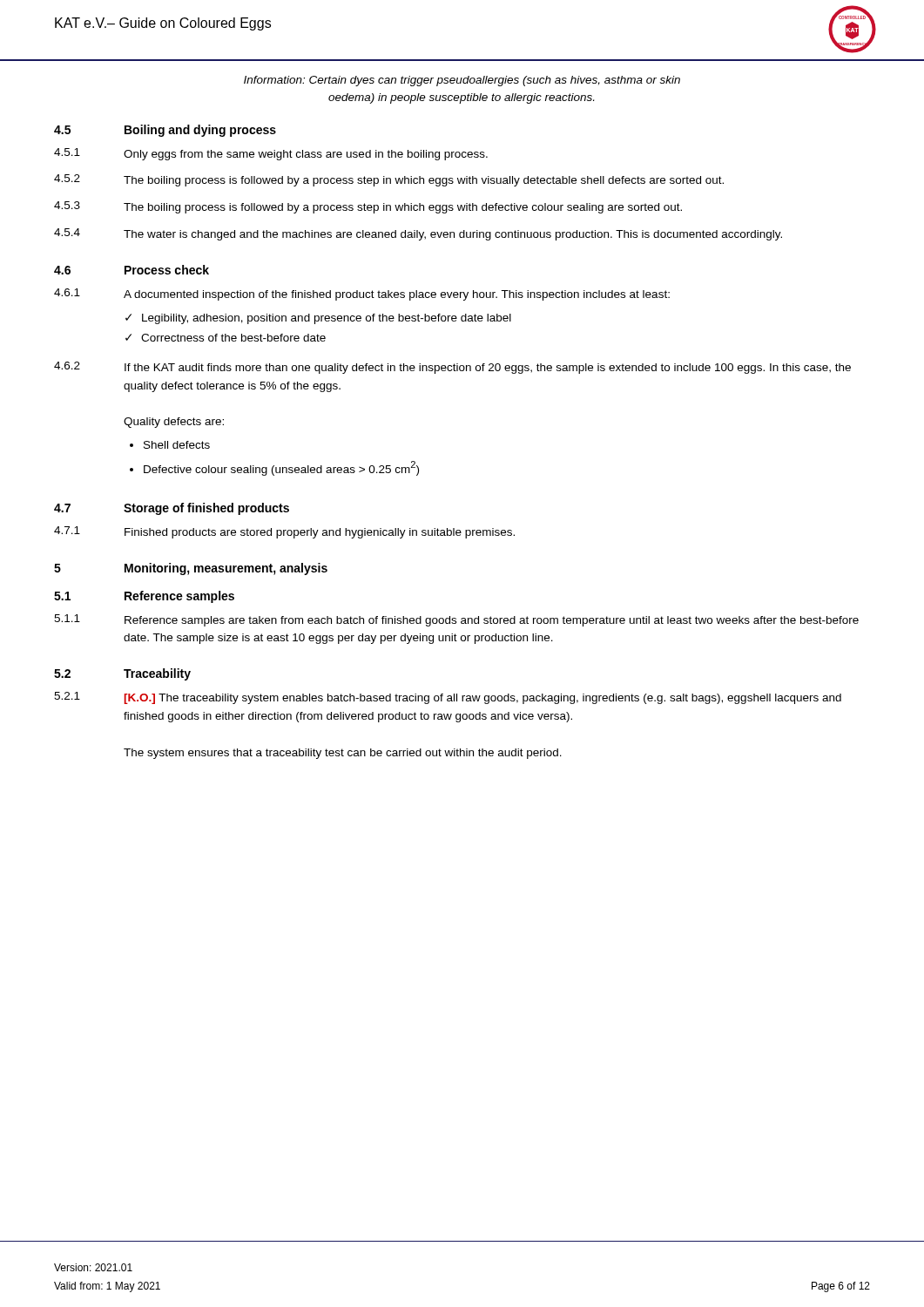Locate the element starting "Information: Certain dyes can trigger pseudoallergies (such"
This screenshot has width=924, height=1307.
pyautogui.click(x=462, y=89)
